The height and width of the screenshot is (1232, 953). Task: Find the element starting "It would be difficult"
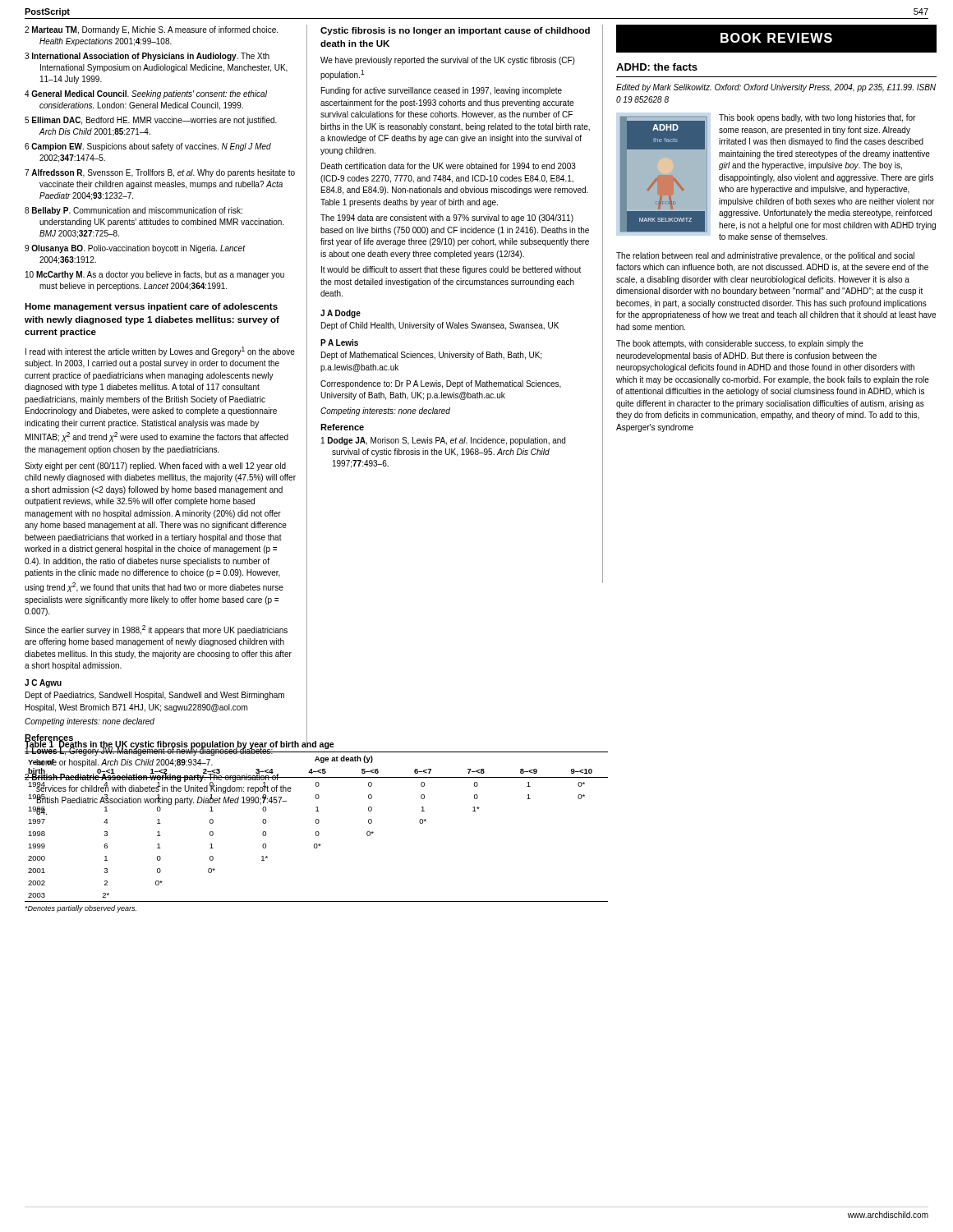point(451,282)
